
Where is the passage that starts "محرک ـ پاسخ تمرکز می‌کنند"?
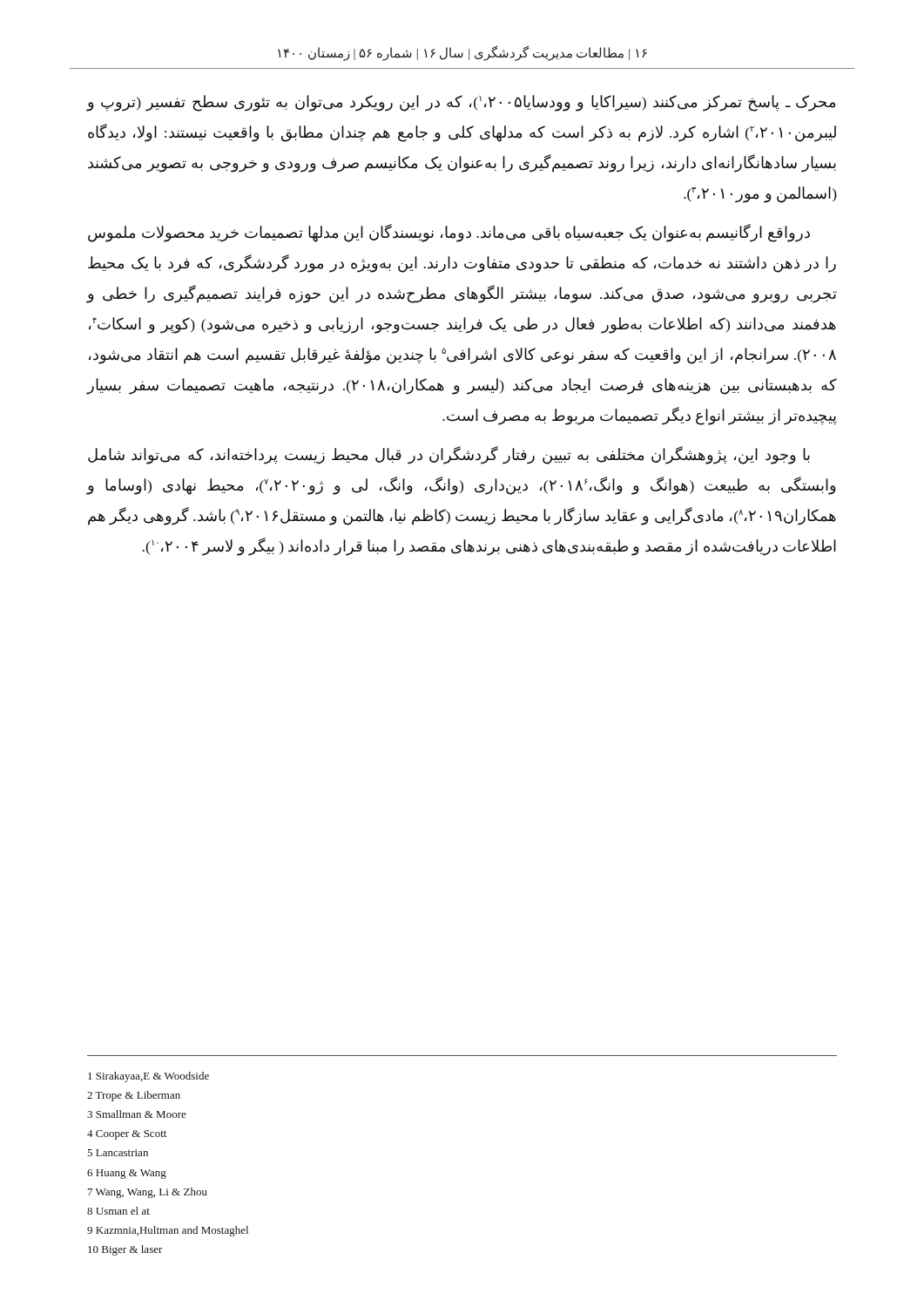(462, 148)
